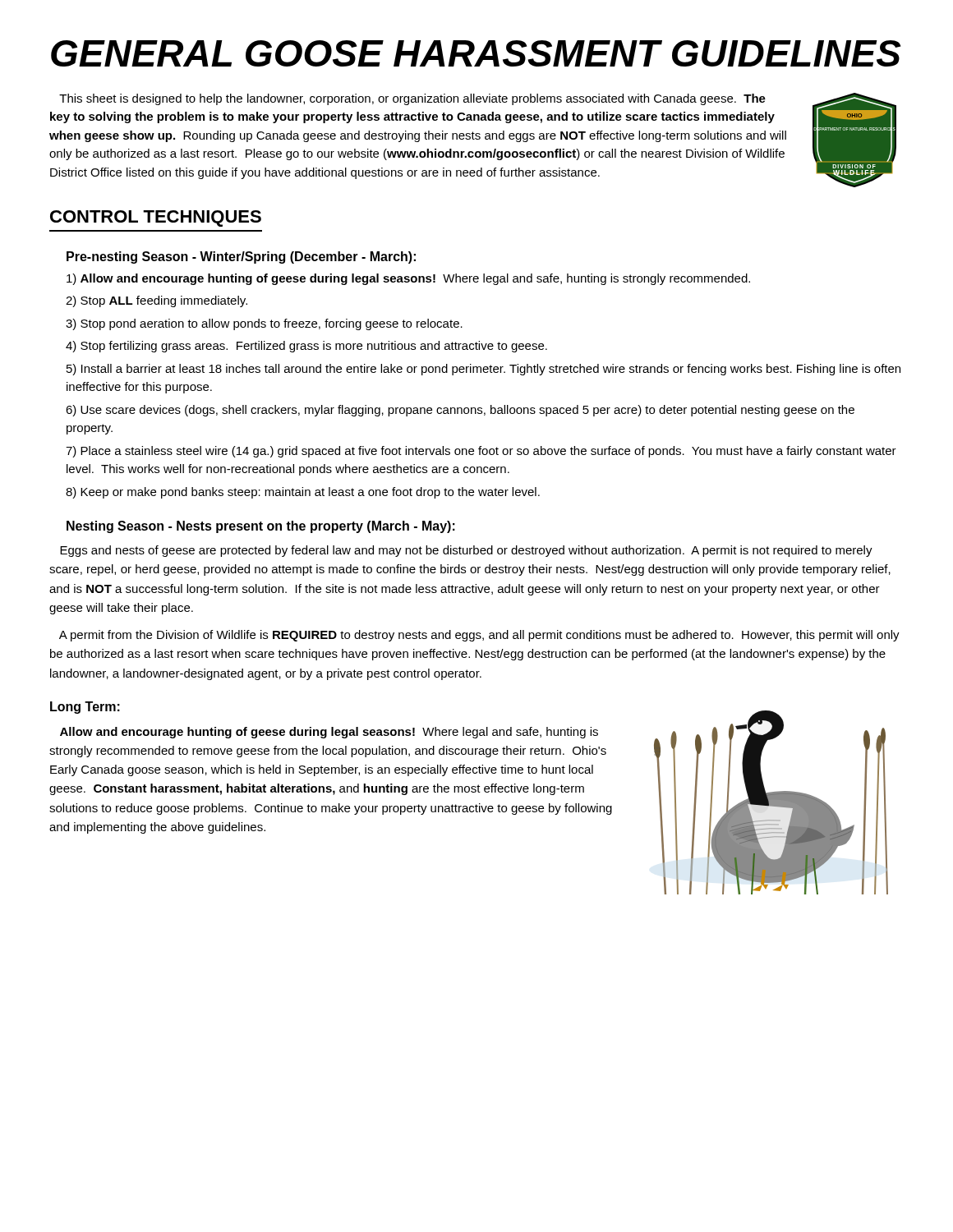The image size is (953, 1232).
Task: Click on the text starting "Nesting Season - Nests present on"
Action: tap(261, 526)
